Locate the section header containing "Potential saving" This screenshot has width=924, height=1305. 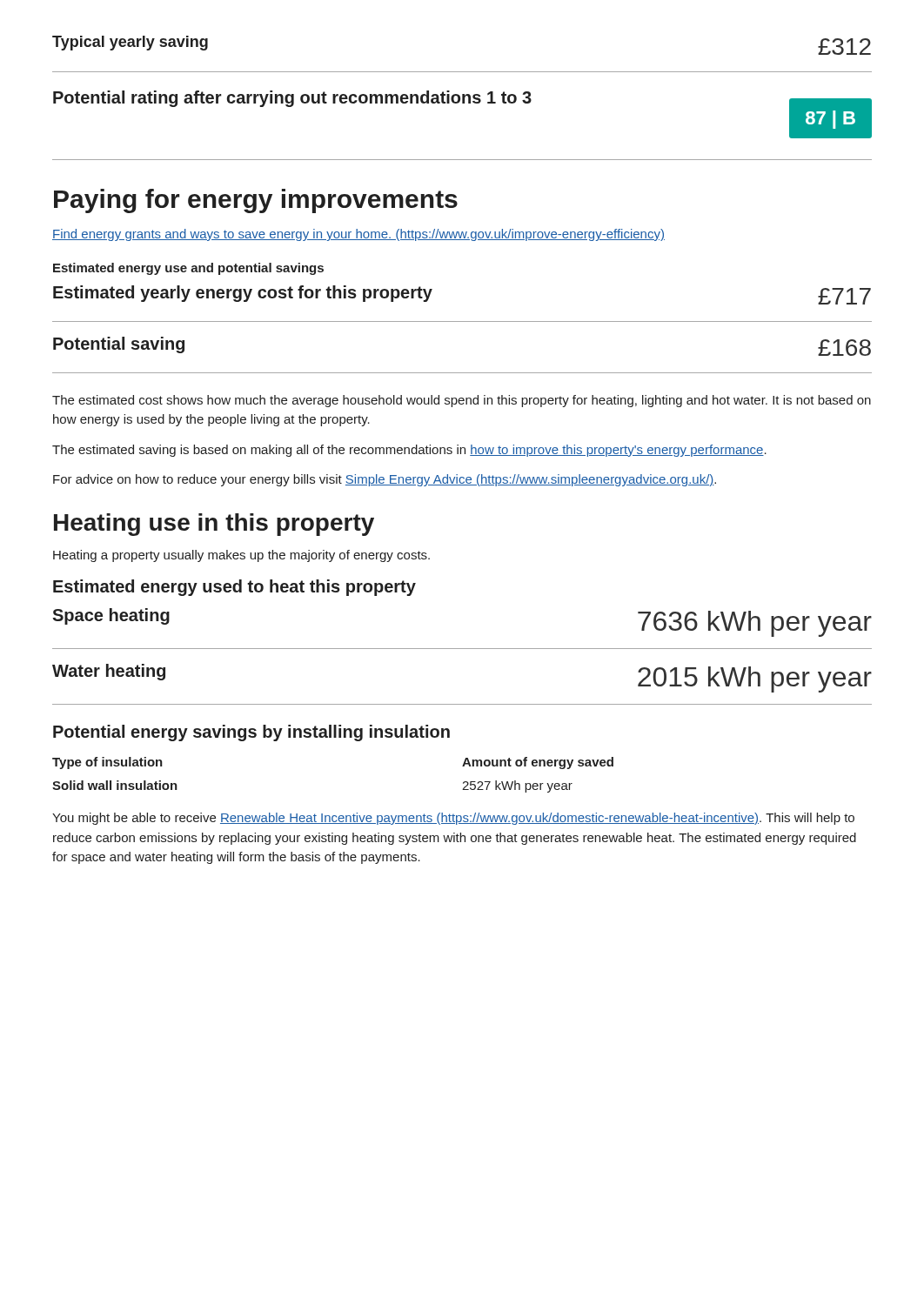119,343
